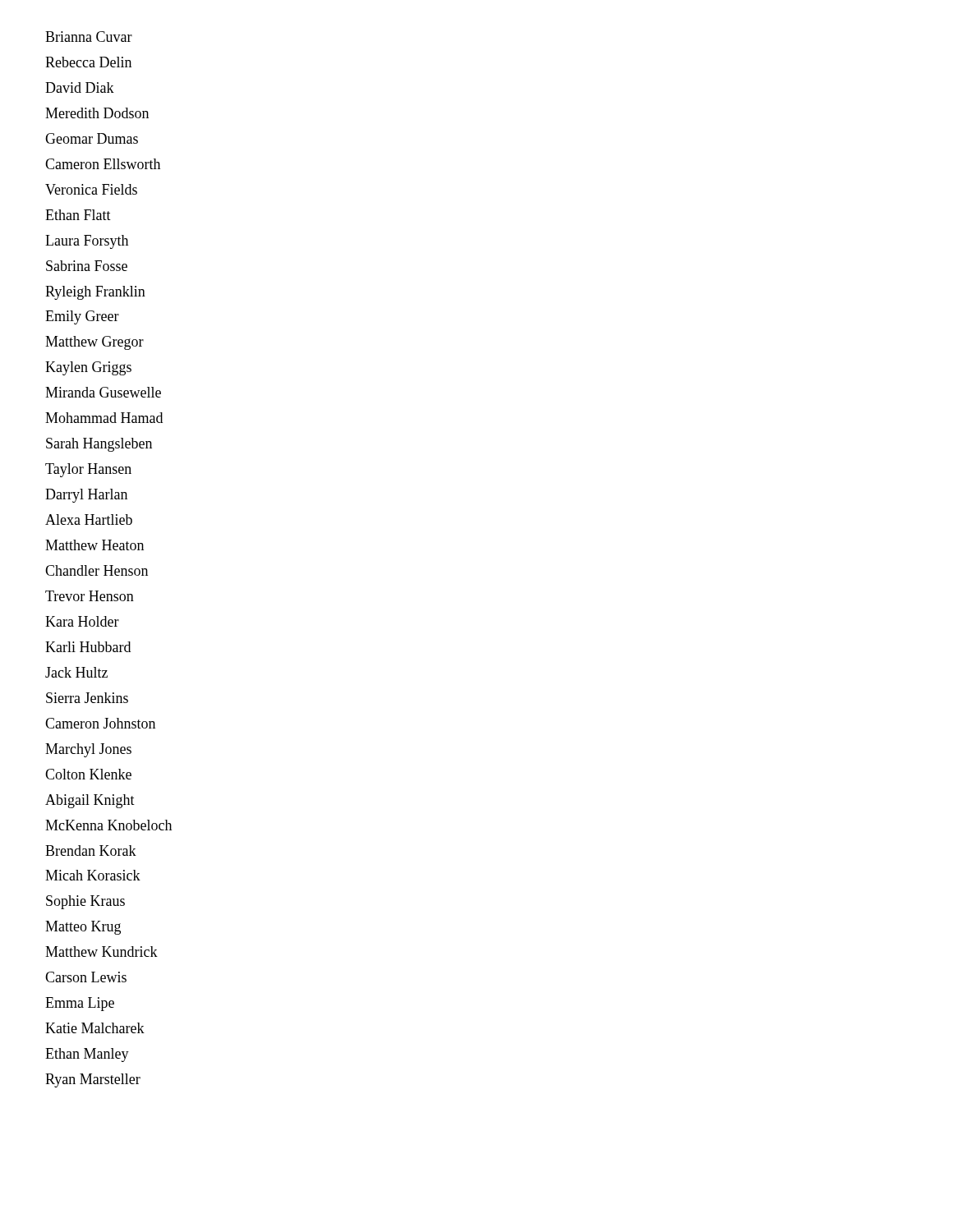Image resolution: width=953 pixels, height=1232 pixels.
Task: Find the block starting "Jack Hultz"
Action: 109,673
